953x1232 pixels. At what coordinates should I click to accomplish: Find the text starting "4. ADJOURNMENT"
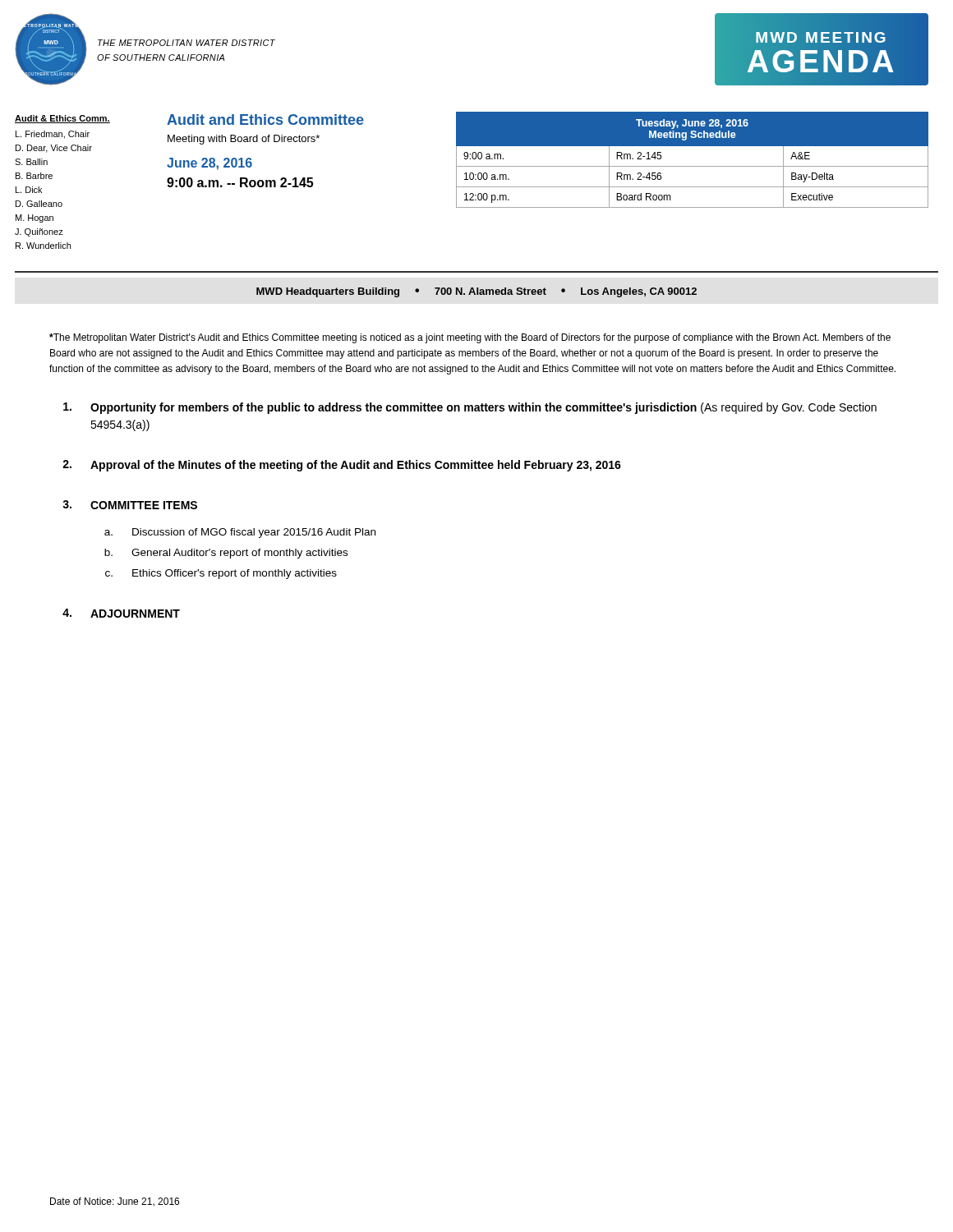point(121,613)
